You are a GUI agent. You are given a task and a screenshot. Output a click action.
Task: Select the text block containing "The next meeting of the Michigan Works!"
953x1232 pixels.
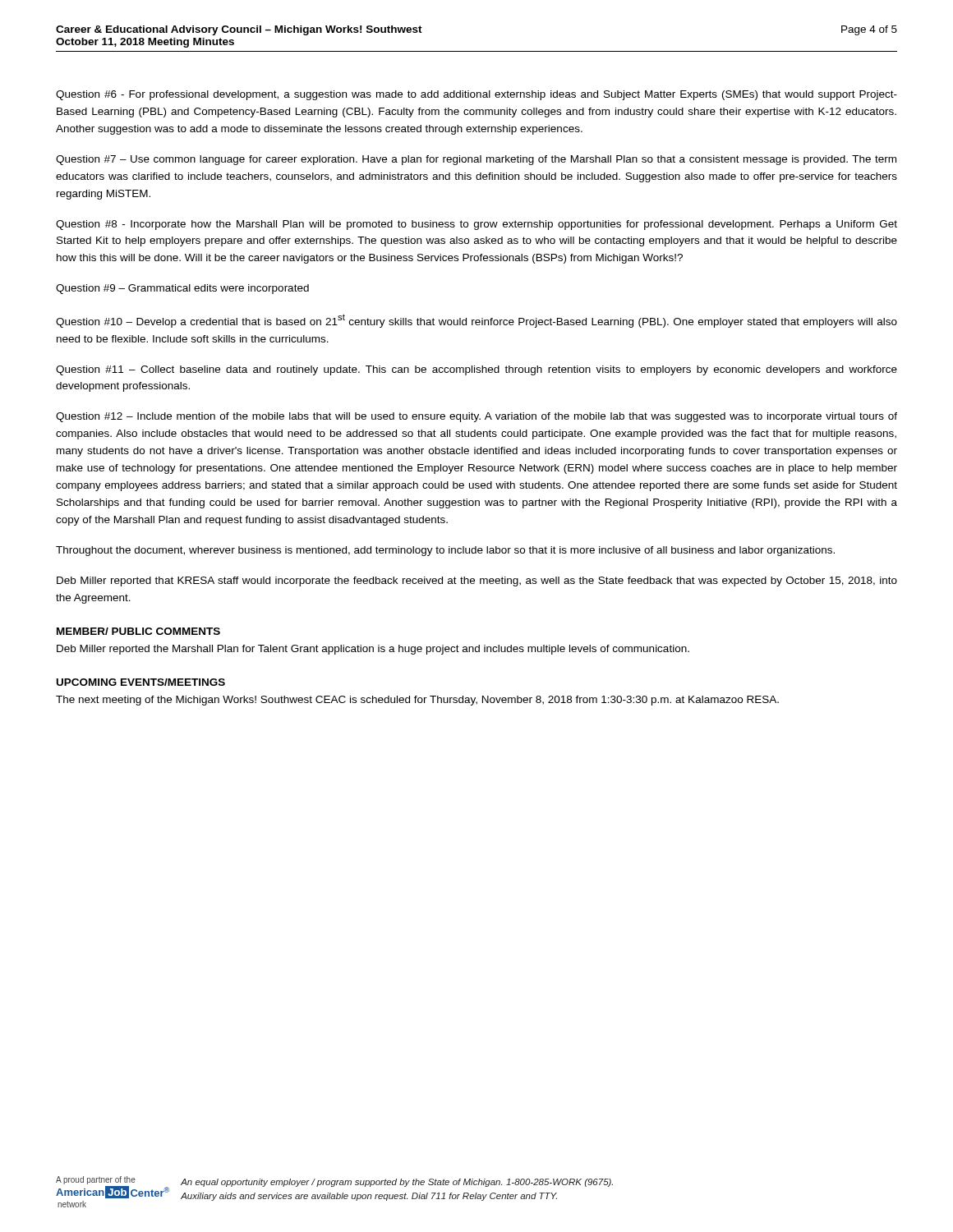418,699
